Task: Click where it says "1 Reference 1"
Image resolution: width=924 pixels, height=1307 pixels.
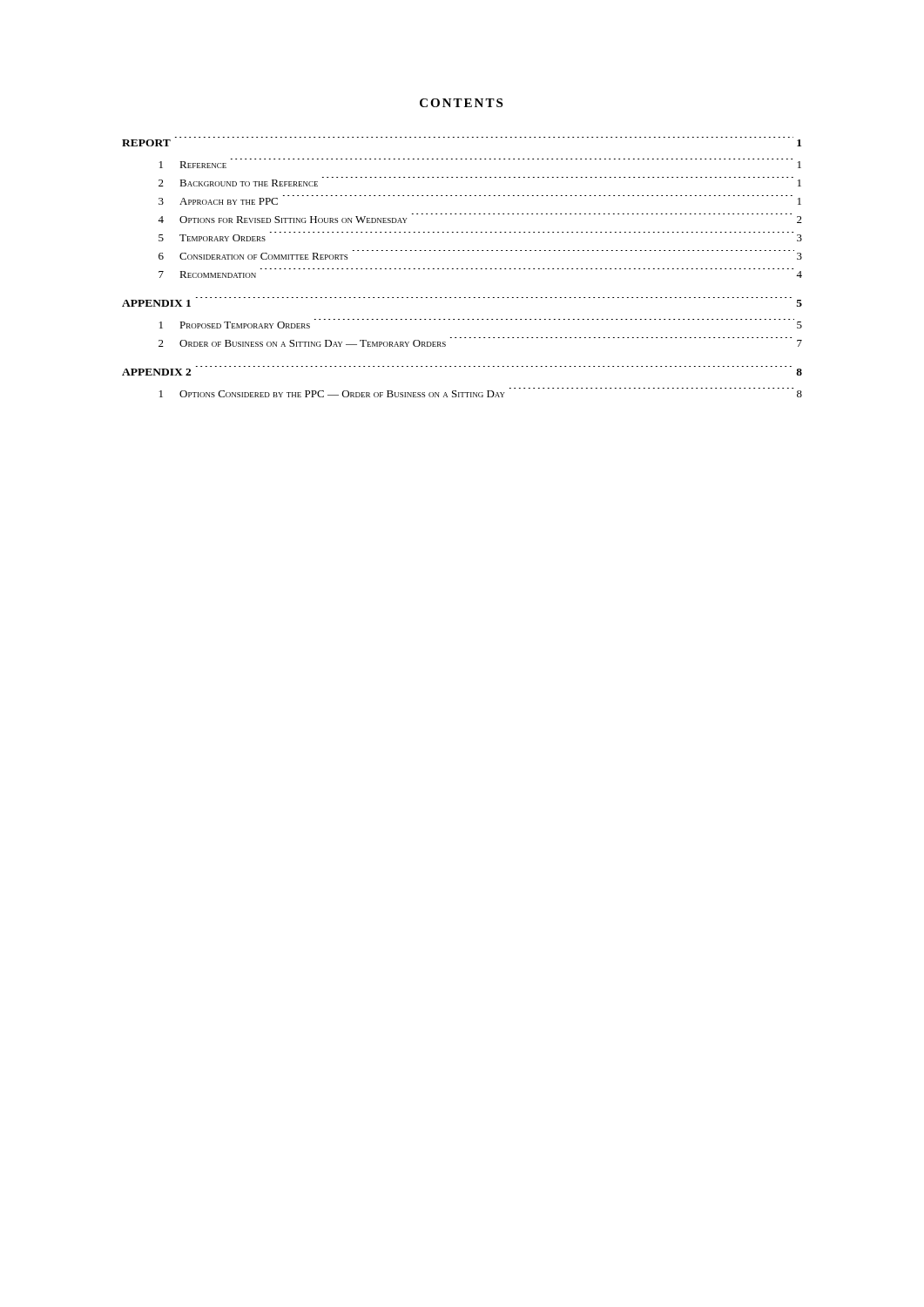Action: 462,164
